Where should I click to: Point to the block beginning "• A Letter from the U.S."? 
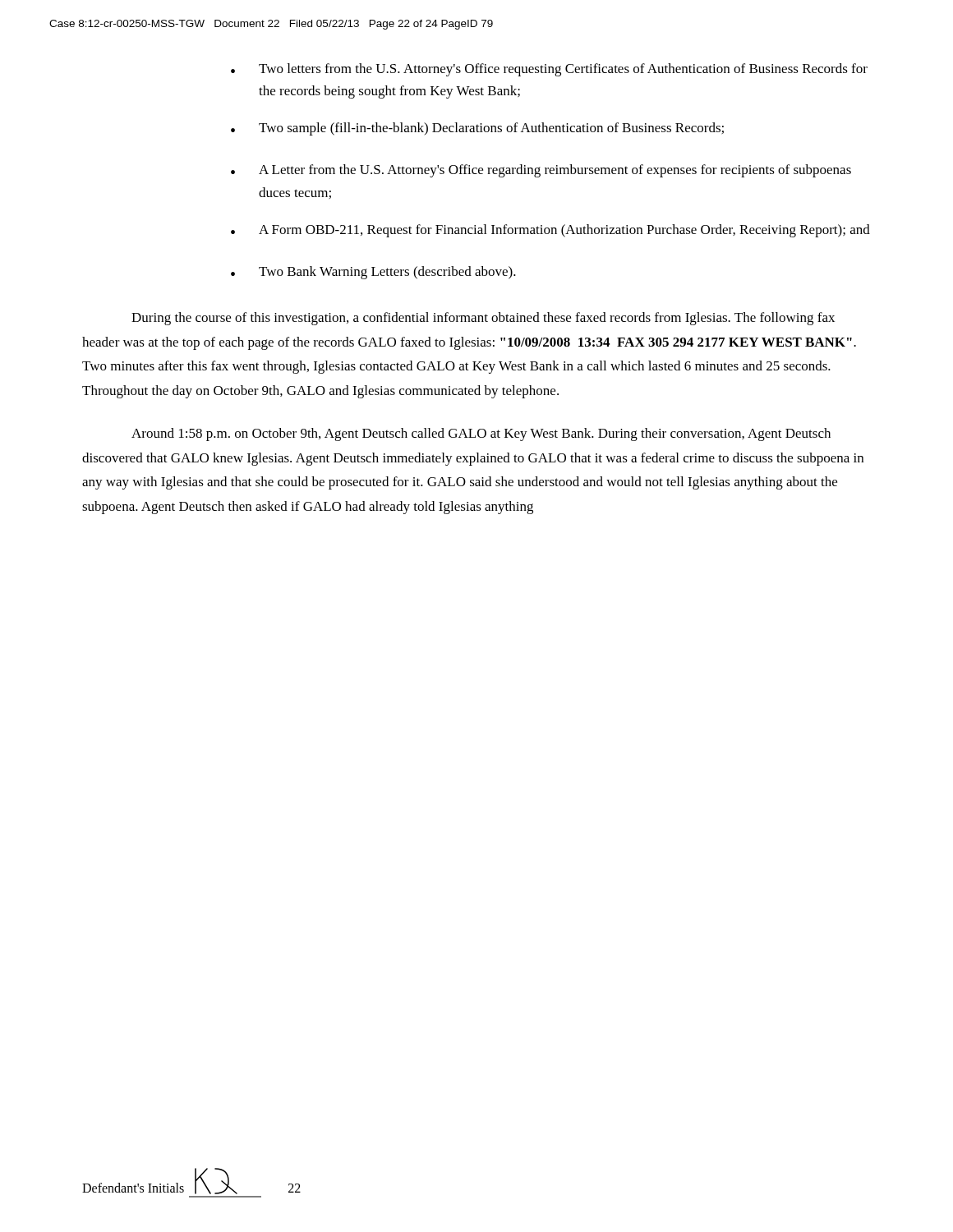(x=550, y=181)
